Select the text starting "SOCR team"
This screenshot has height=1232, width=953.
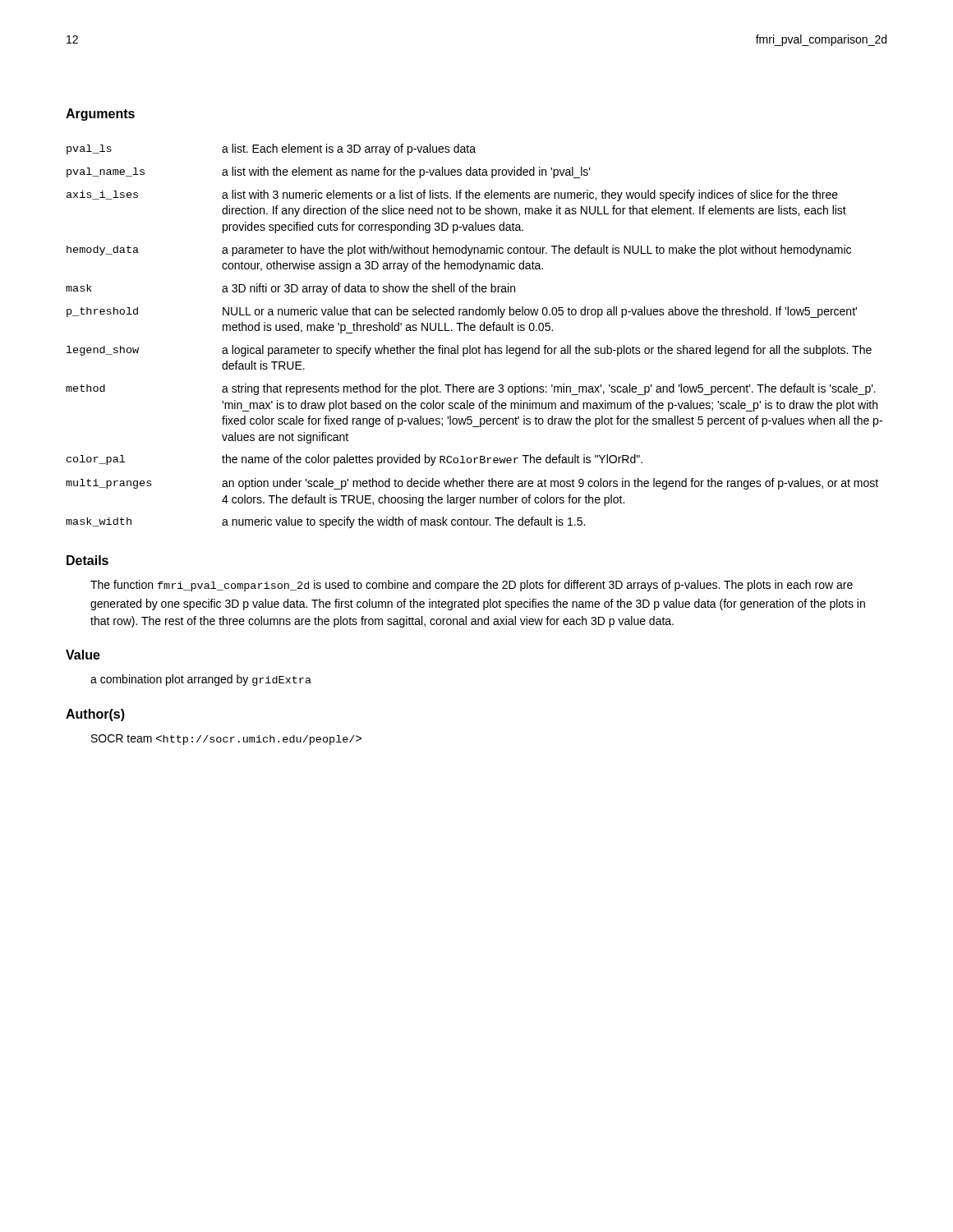tap(226, 739)
